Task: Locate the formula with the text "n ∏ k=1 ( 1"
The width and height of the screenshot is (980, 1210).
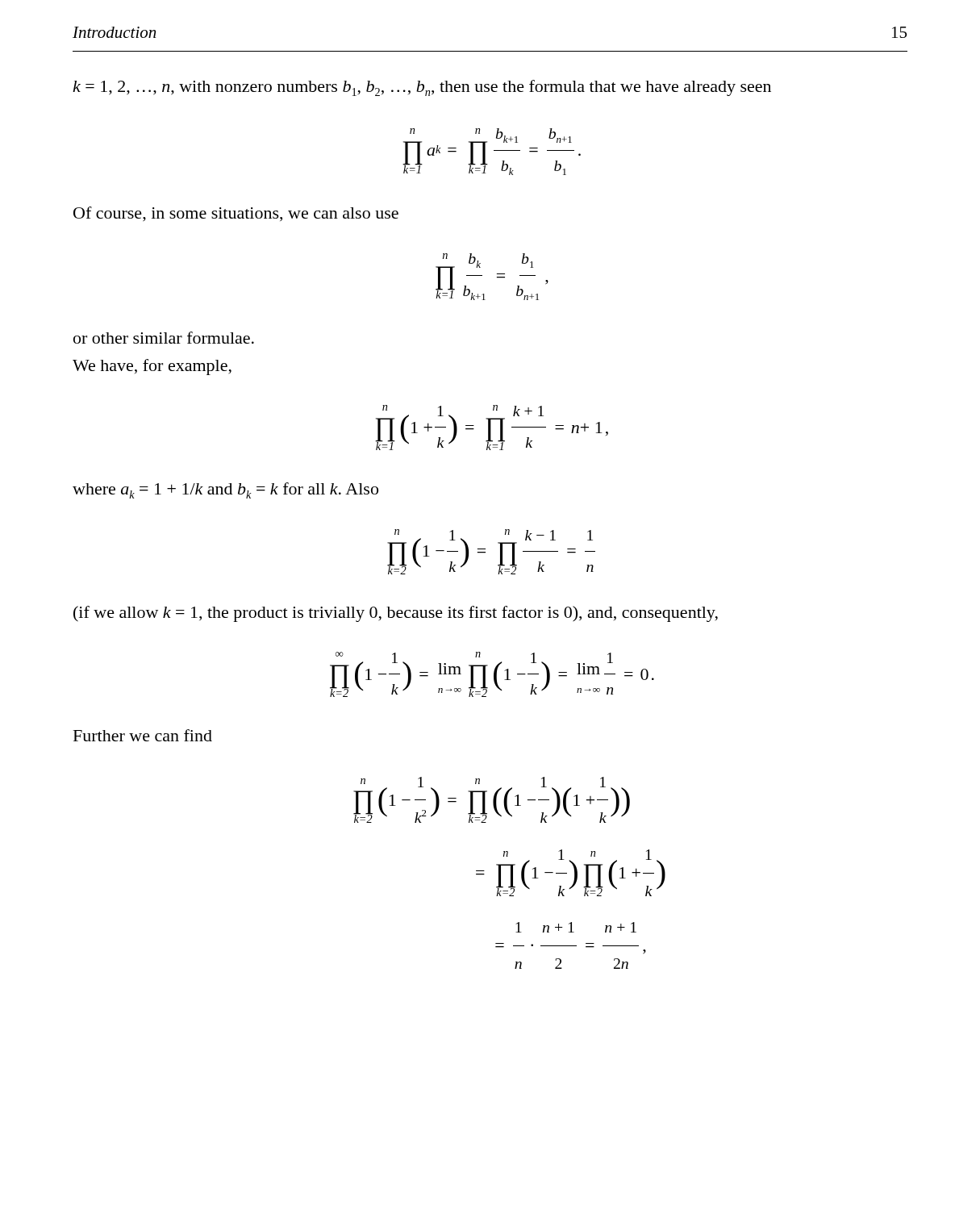Action: coord(490,427)
